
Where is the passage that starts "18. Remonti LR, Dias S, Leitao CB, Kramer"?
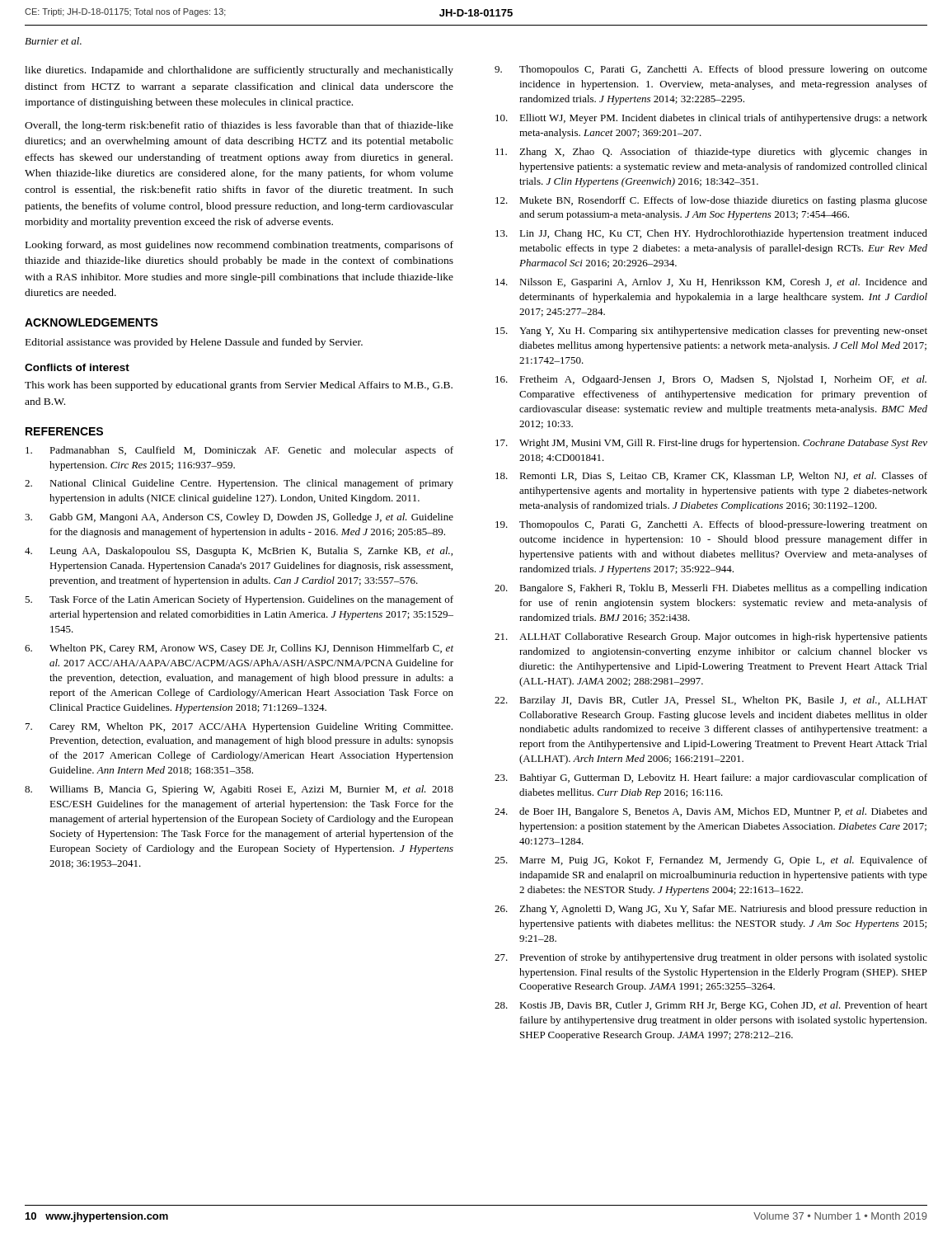(711, 491)
